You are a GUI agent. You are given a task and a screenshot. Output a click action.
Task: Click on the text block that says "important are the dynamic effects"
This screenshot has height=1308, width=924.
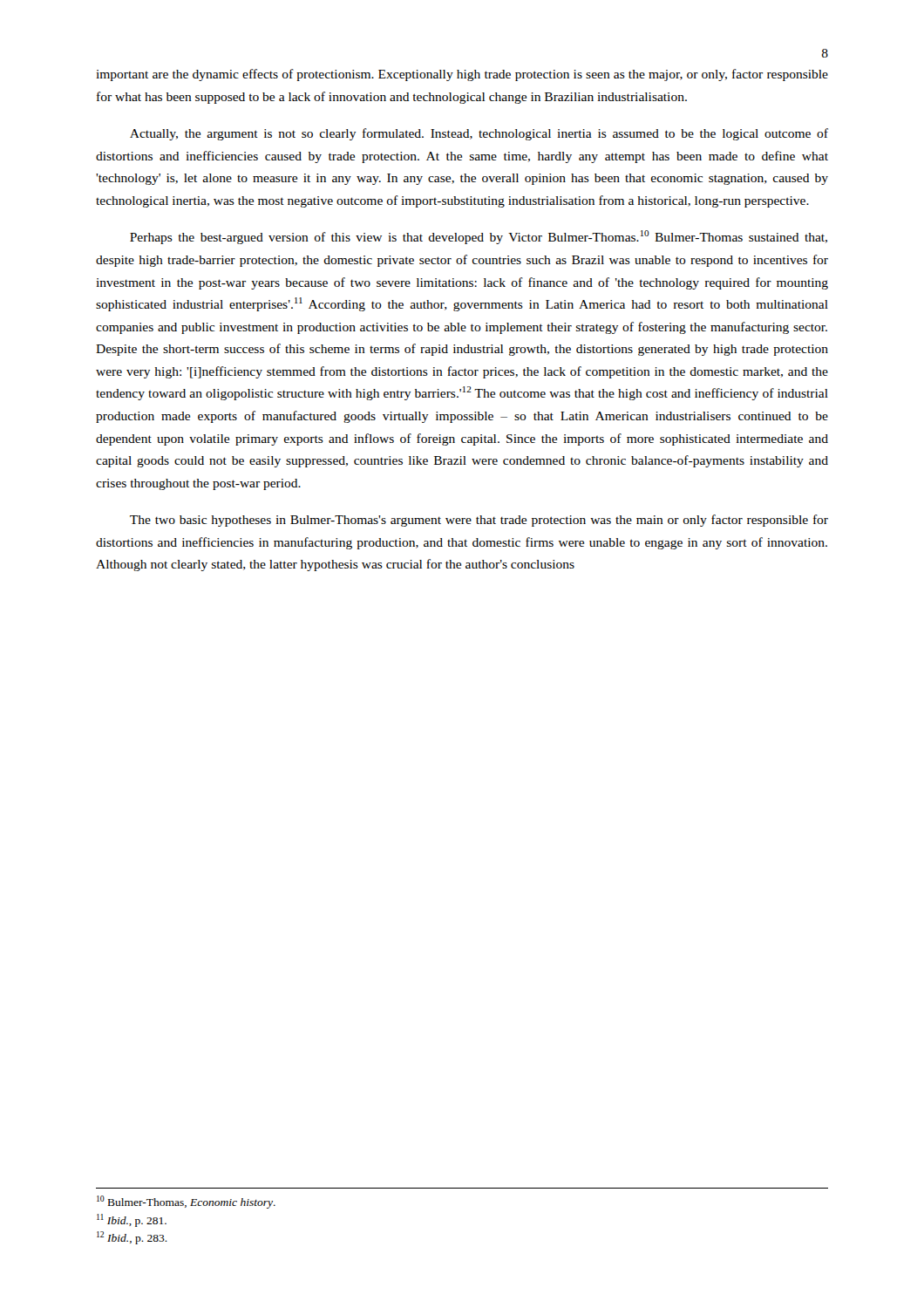coord(462,85)
